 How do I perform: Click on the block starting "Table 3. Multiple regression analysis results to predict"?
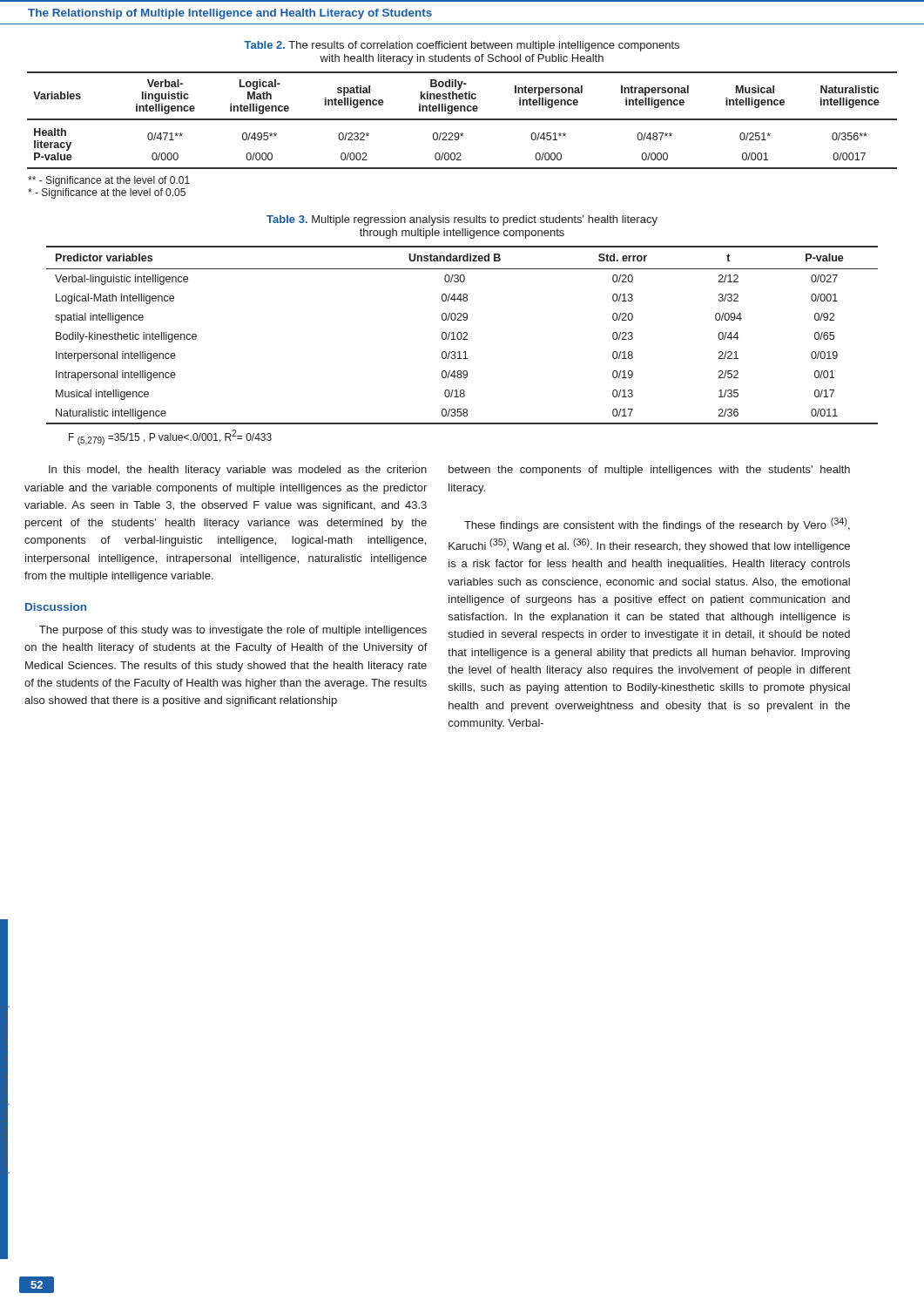tap(462, 226)
